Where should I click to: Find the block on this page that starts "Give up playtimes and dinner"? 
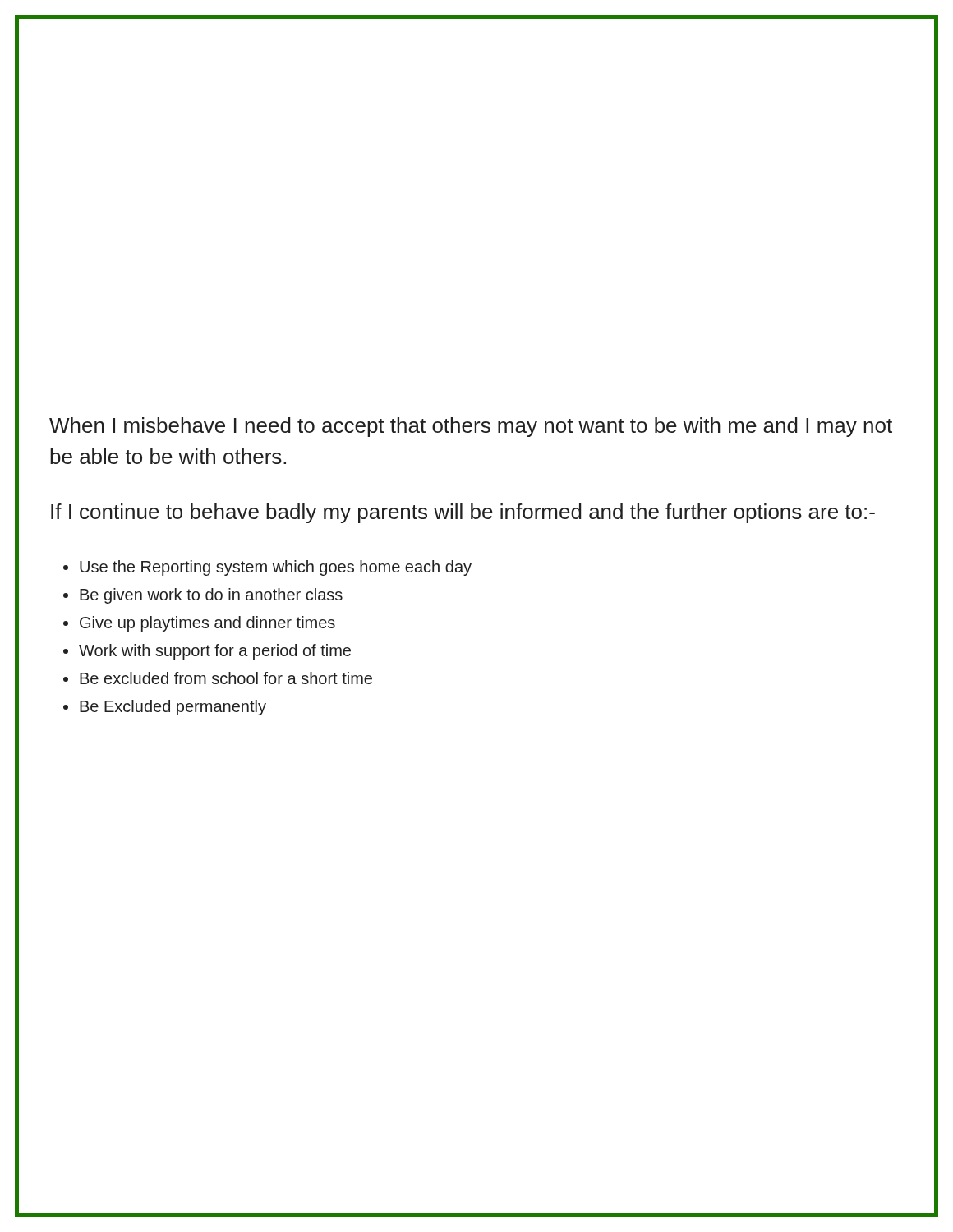point(207,623)
